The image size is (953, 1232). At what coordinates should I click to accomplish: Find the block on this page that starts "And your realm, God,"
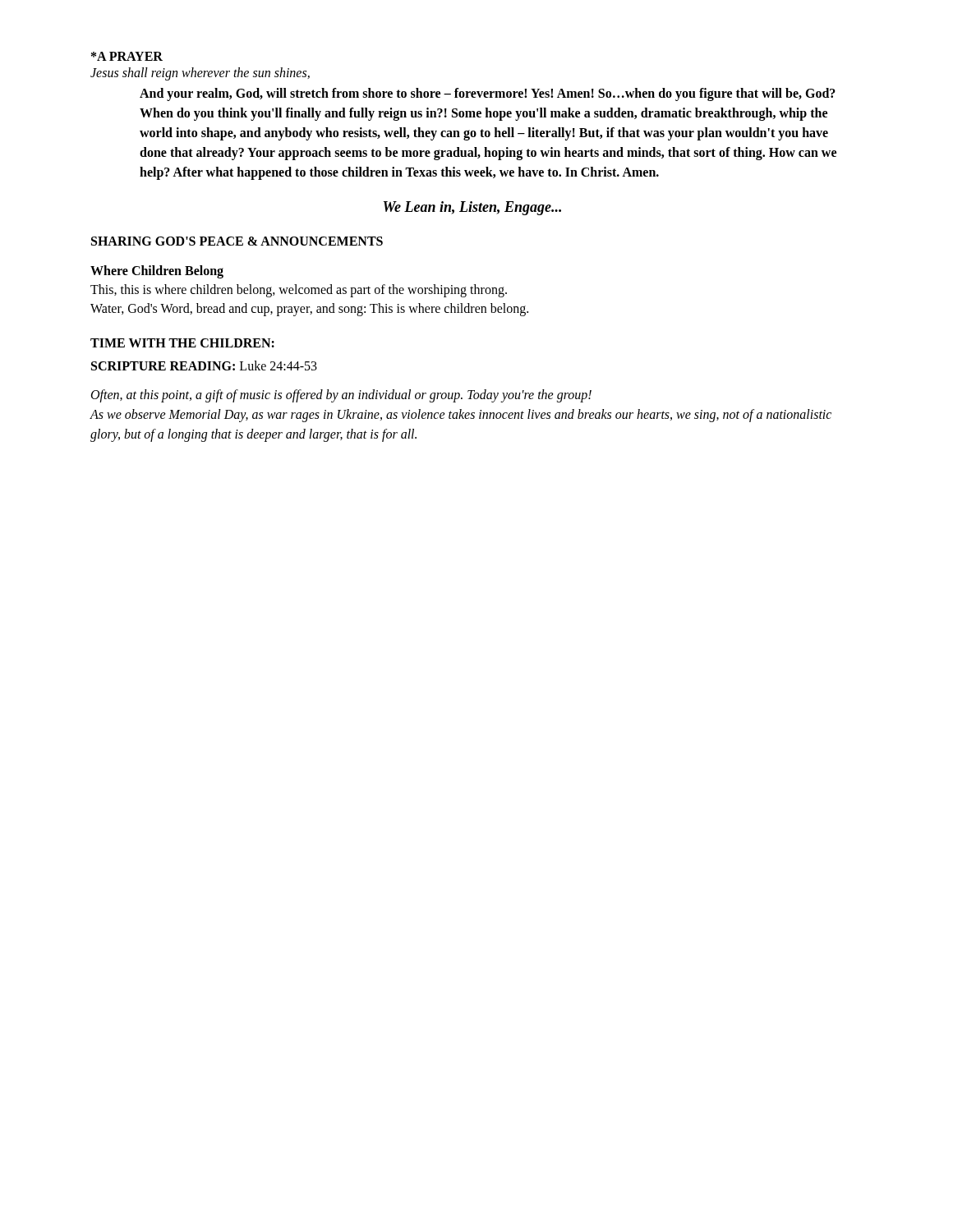coord(488,133)
